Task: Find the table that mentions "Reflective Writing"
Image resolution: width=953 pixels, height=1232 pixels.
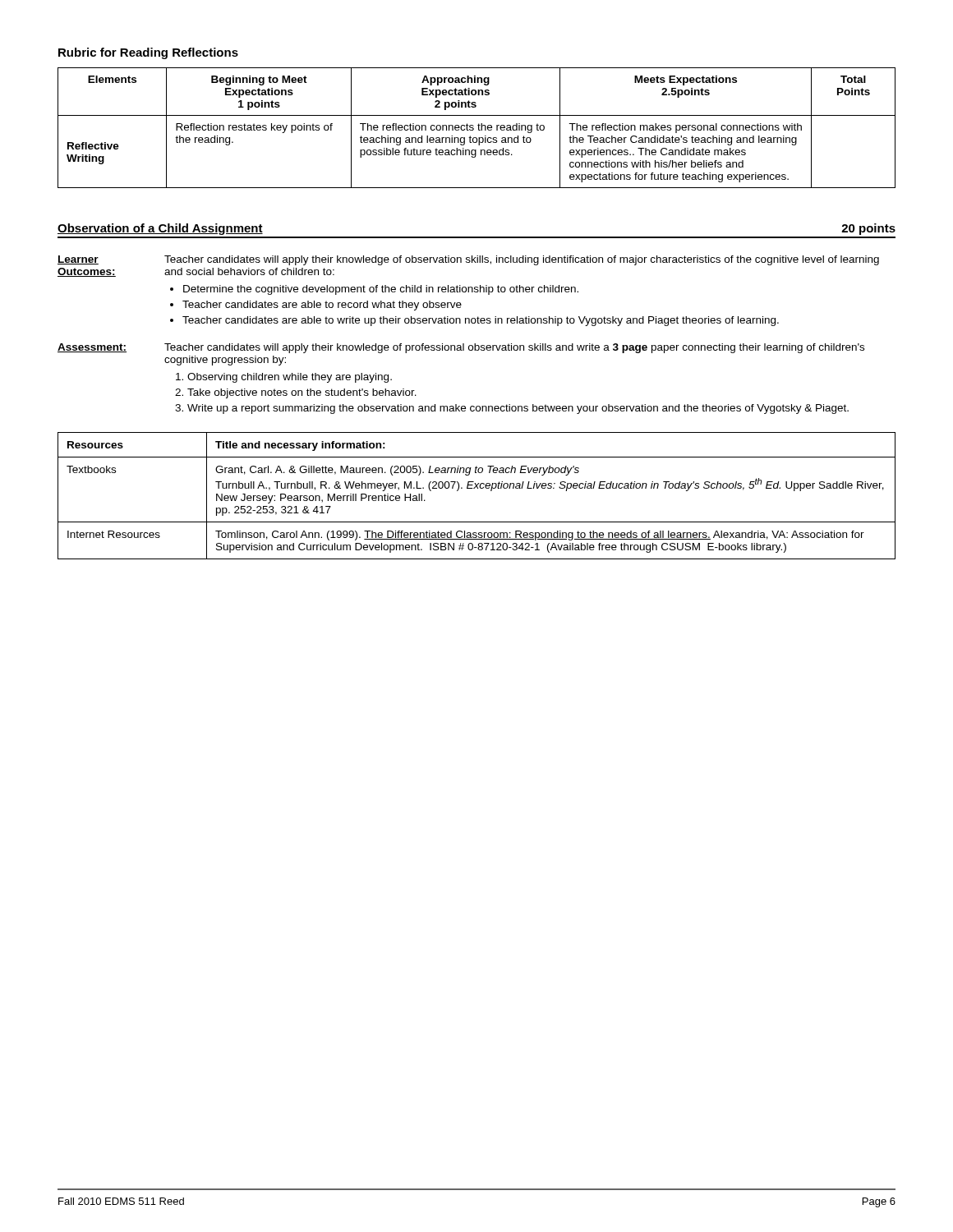Action: tap(476, 128)
